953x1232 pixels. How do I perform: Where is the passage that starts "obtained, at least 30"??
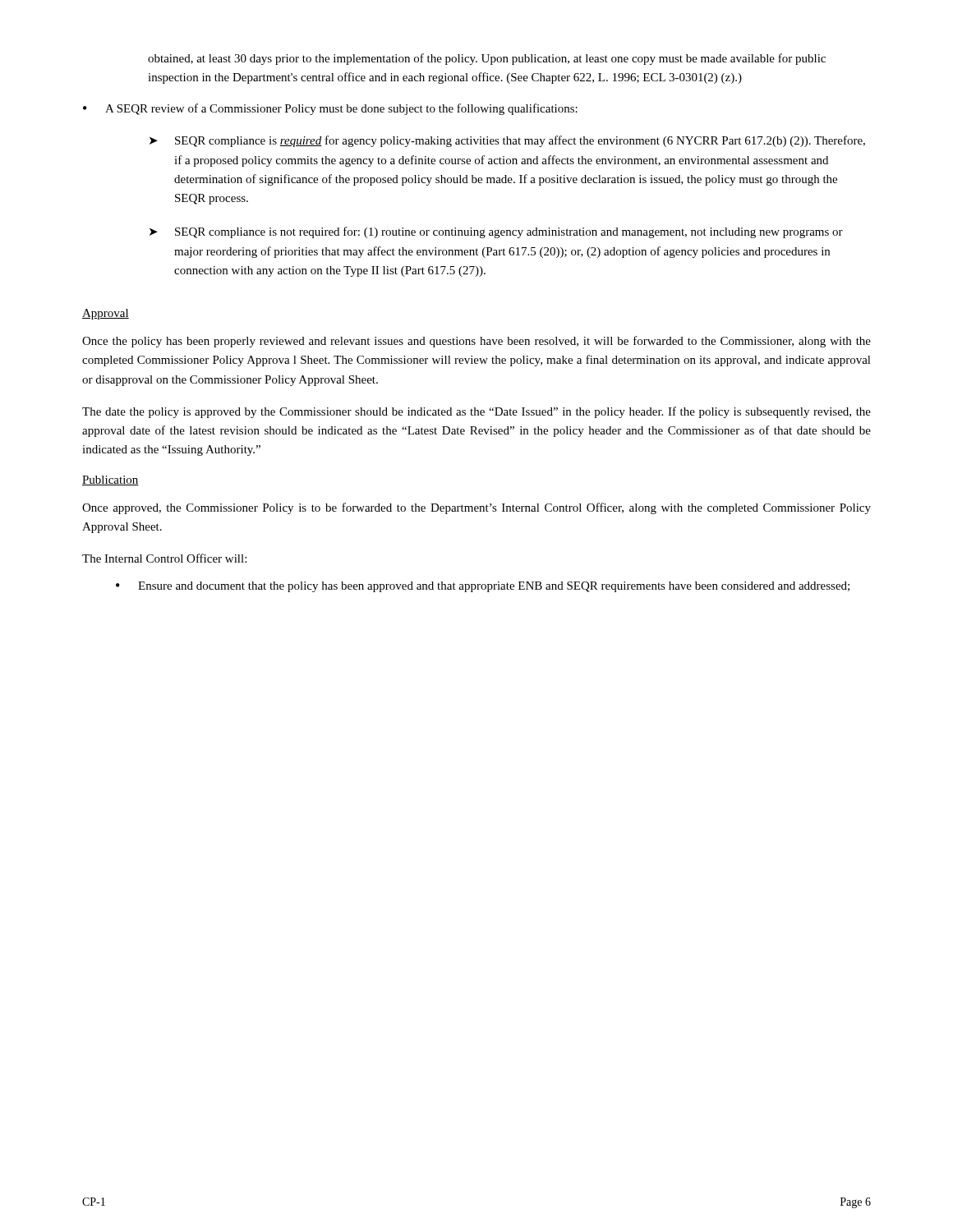tap(487, 68)
